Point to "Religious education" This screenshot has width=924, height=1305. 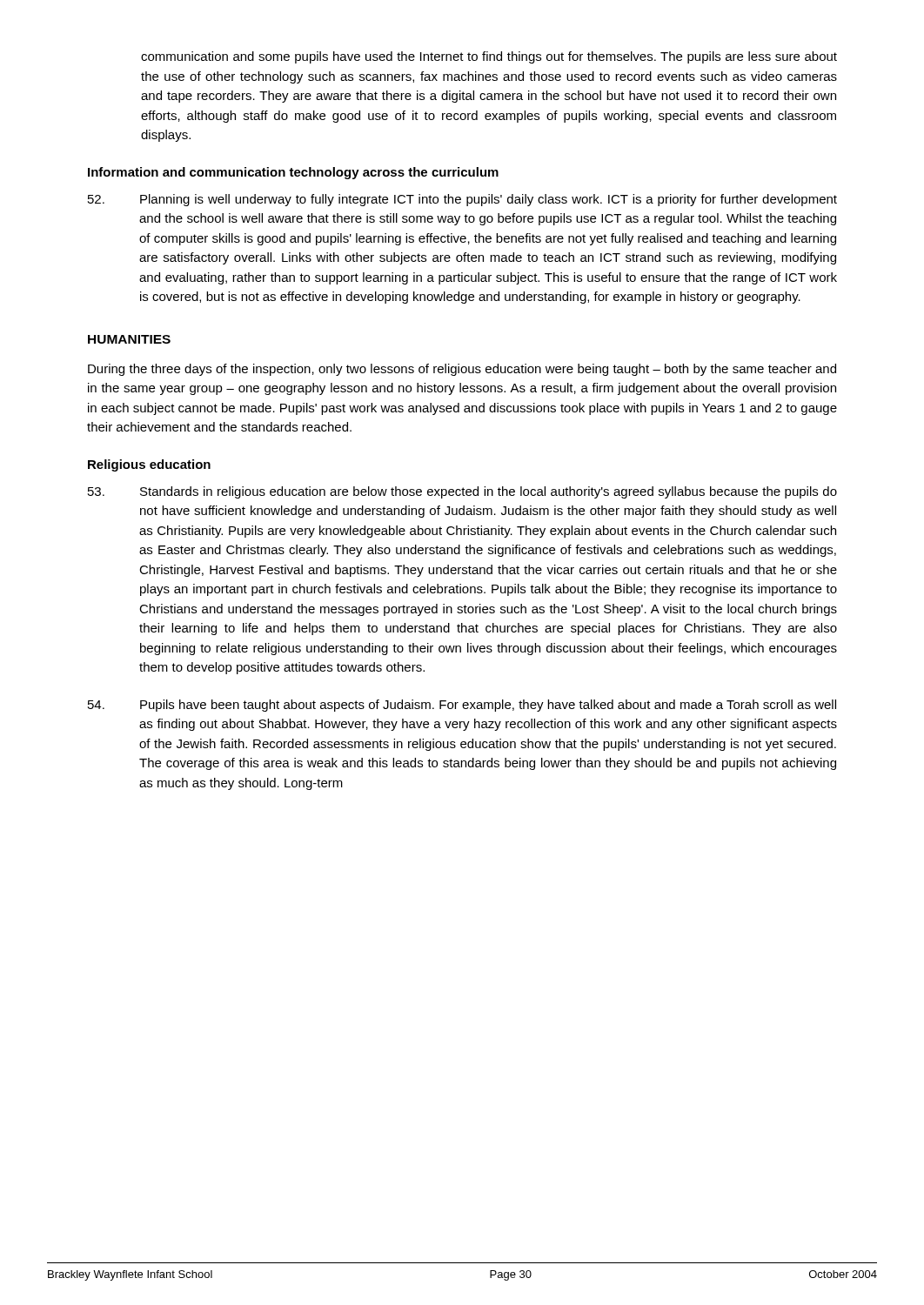pyautogui.click(x=149, y=464)
